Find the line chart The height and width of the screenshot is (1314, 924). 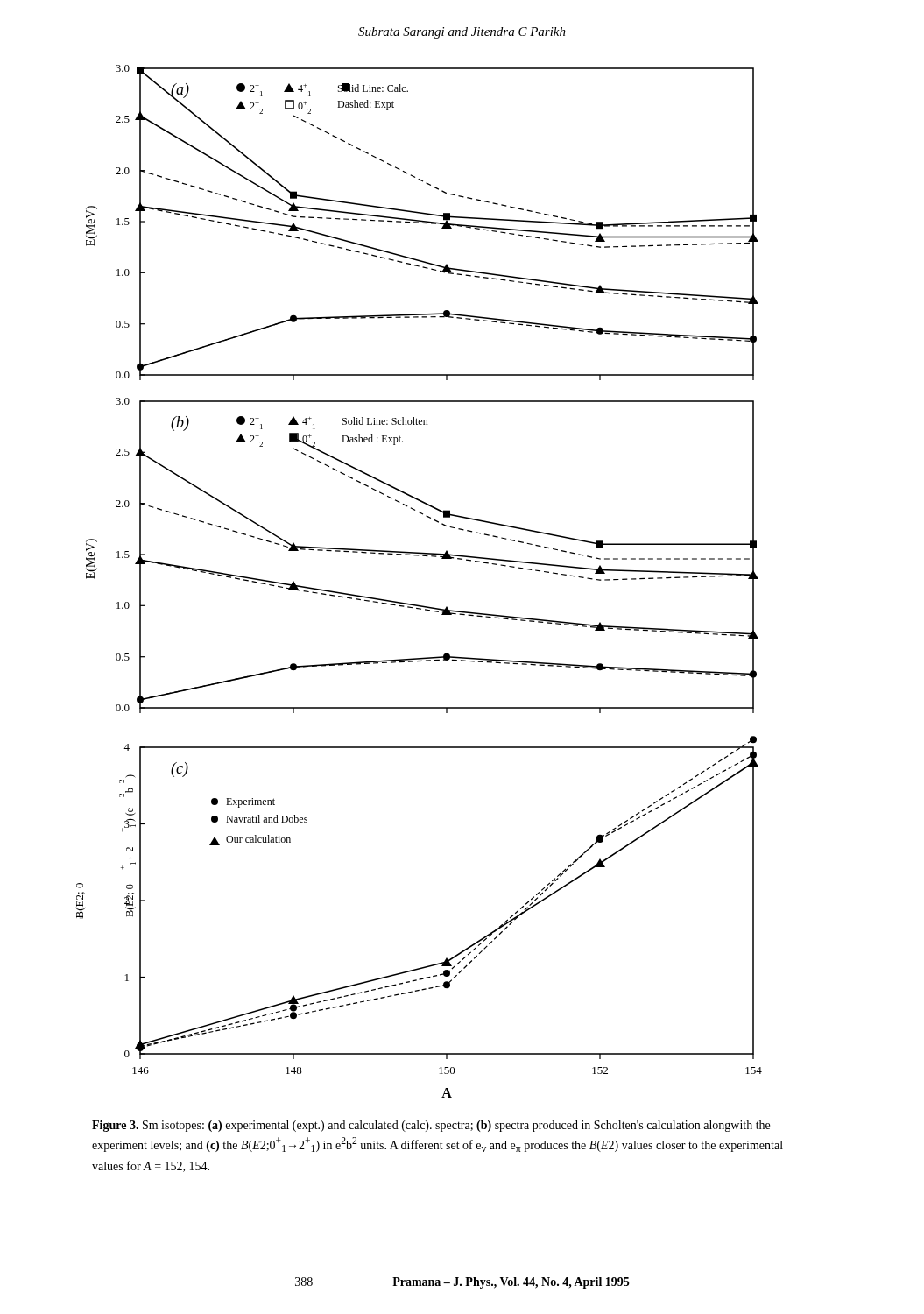tap(438, 578)
